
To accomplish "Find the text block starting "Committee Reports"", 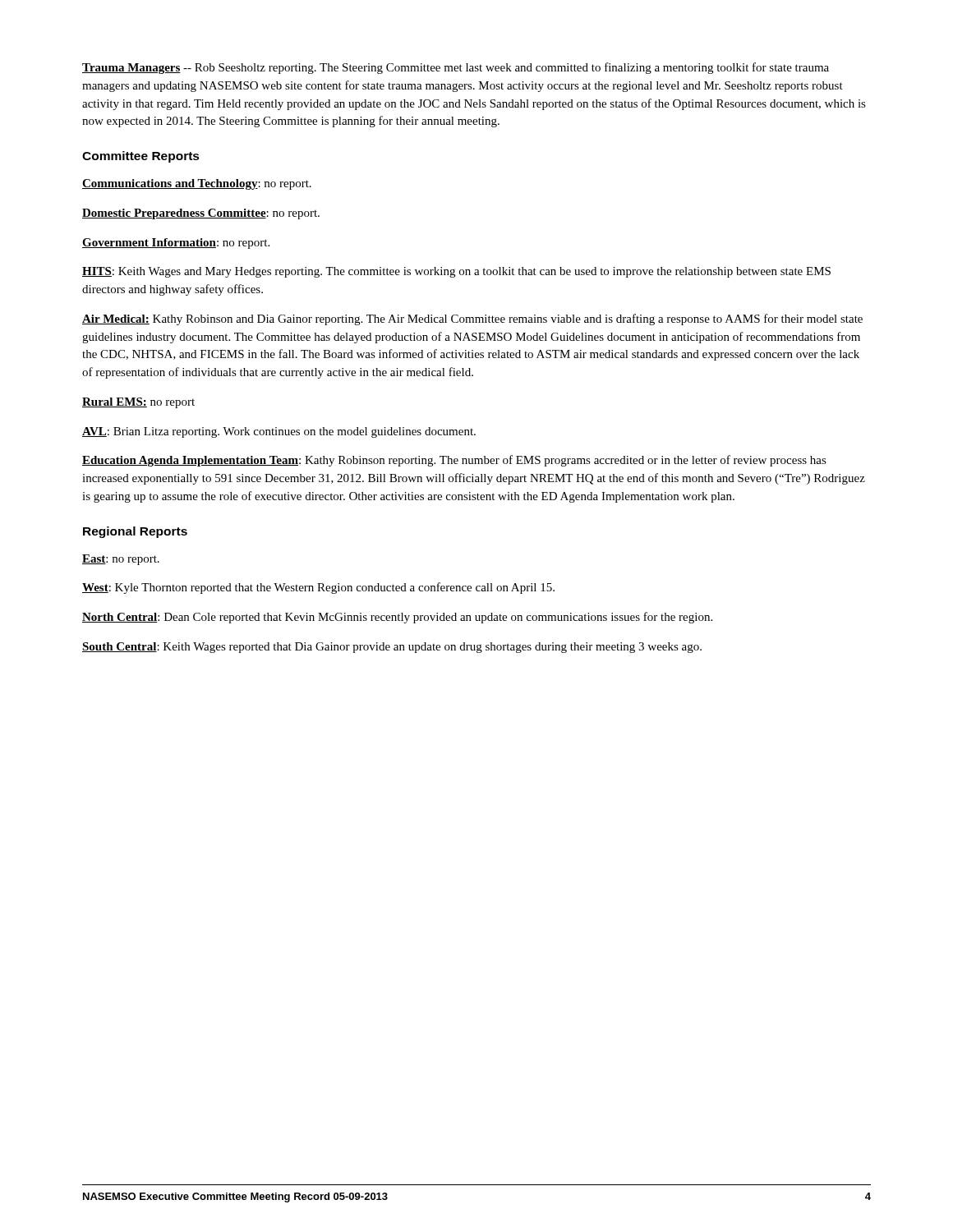I will coord(141,156).
